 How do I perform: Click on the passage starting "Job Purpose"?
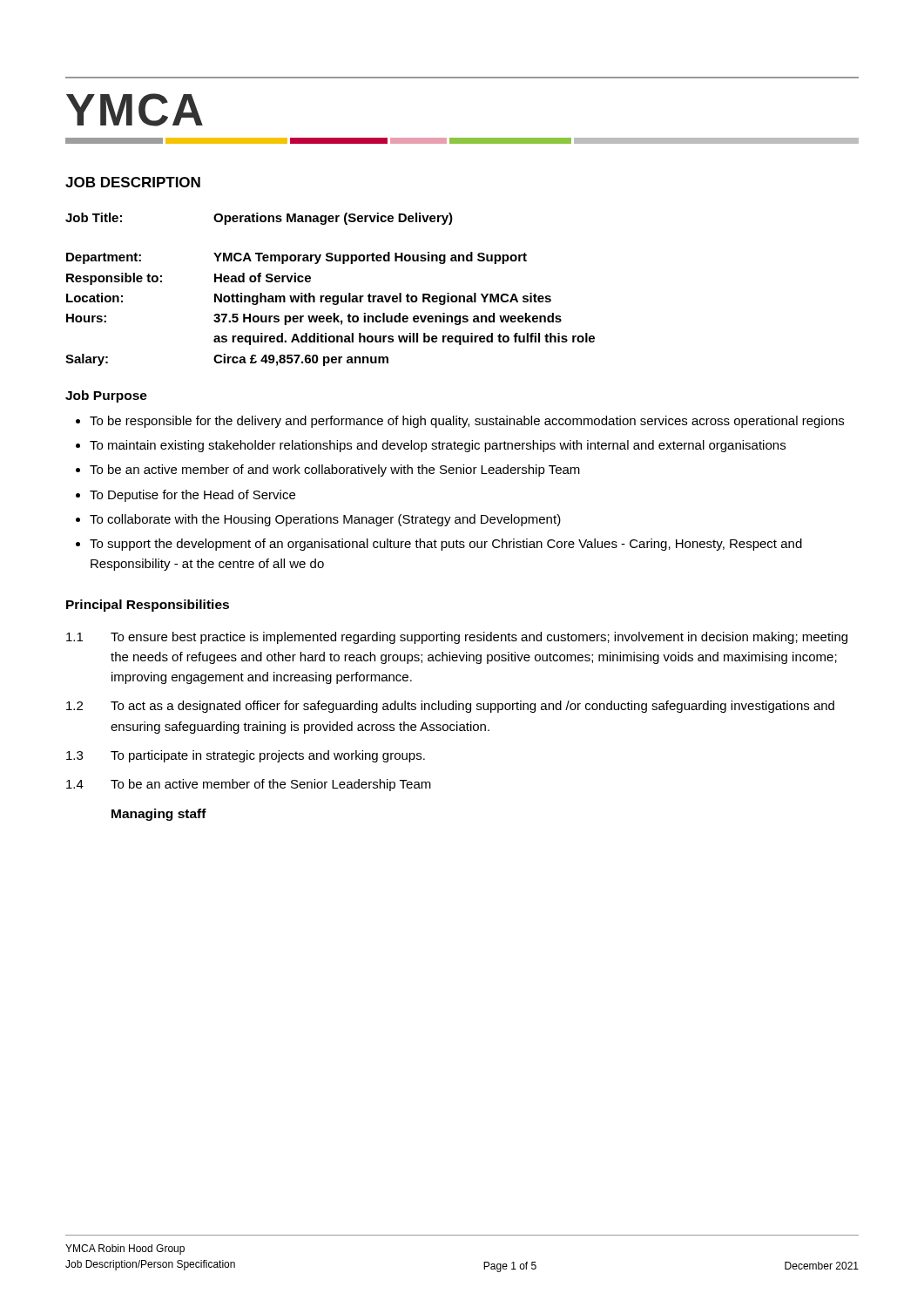coord(106,395)
